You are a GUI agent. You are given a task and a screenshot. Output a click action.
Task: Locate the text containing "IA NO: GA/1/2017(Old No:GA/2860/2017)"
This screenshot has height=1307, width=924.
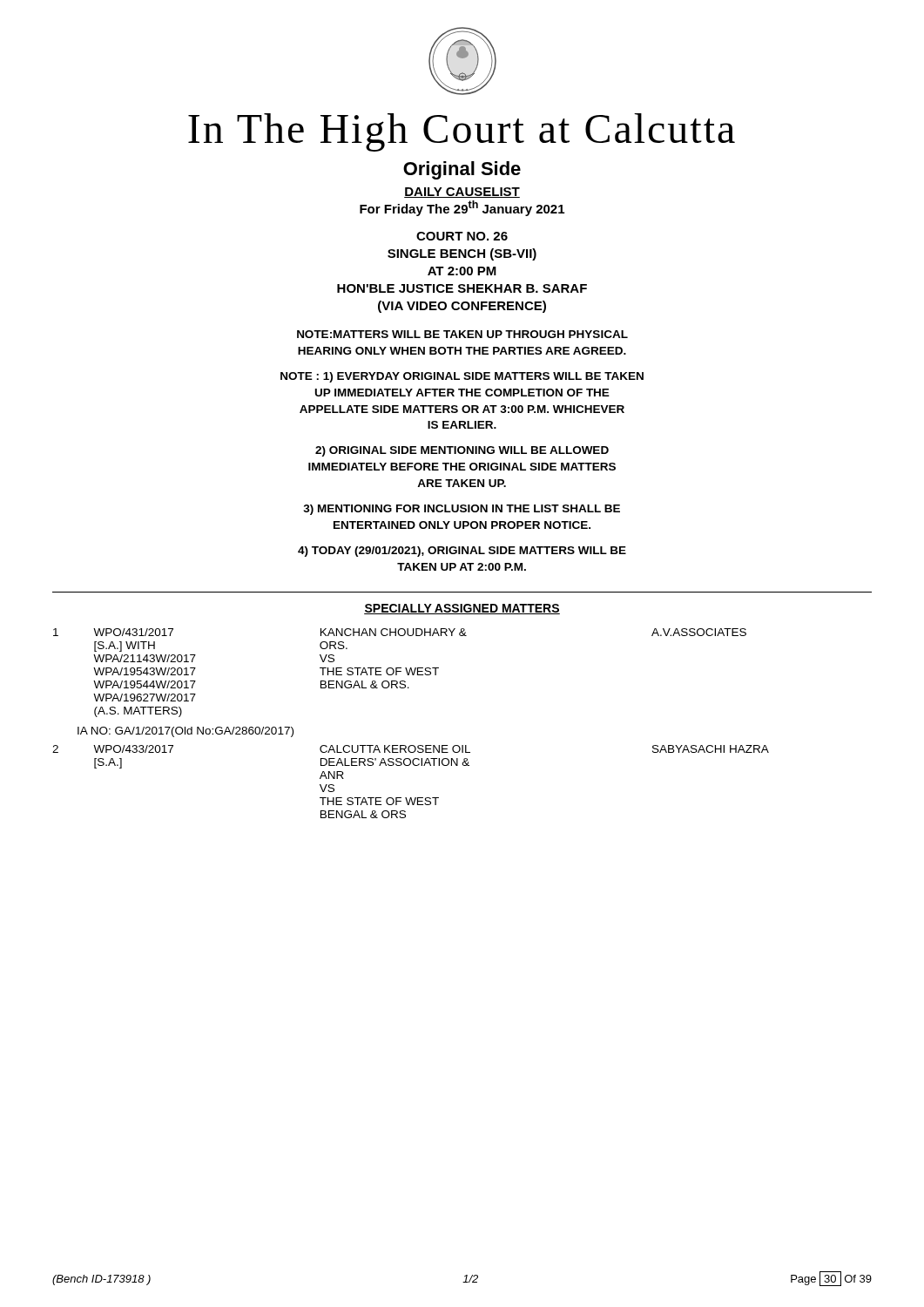pyautogui.click(x=185, y=730)
